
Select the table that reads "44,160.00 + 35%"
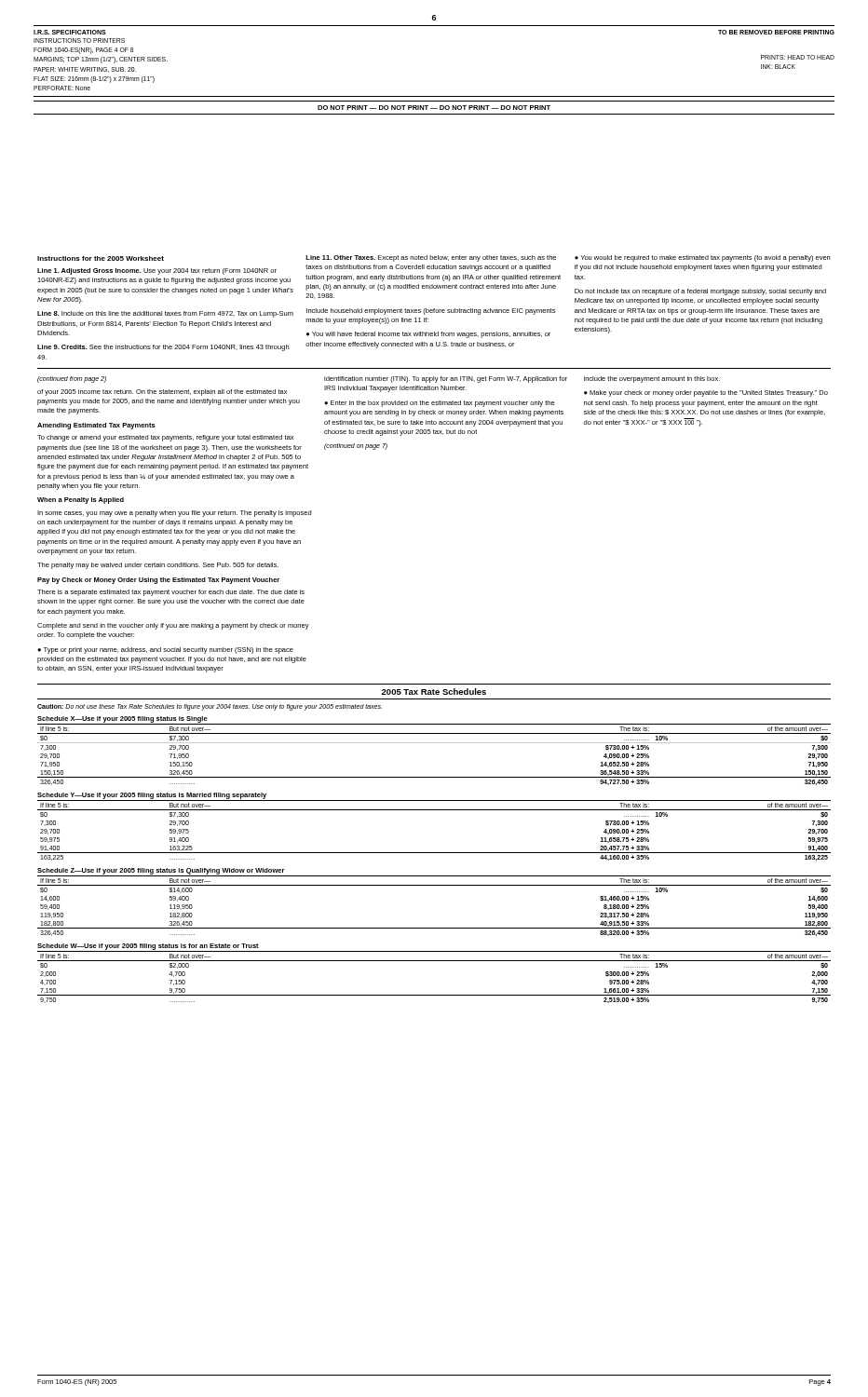tap(434, 826)
